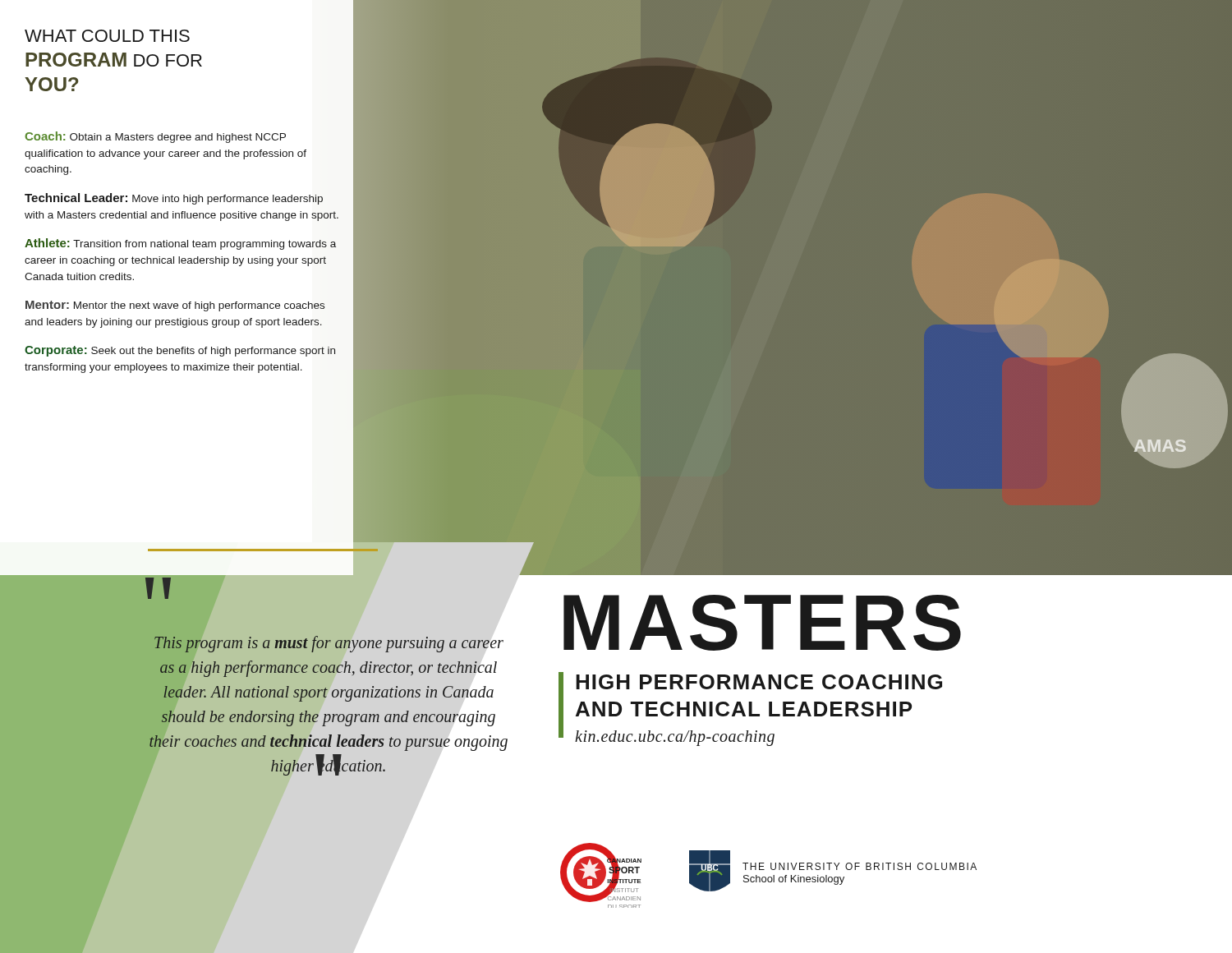Click on the section header with the text "HIGH PERFORMANCE COACHING"
The image size is (1232, 953).
click(x=760, y=695)
